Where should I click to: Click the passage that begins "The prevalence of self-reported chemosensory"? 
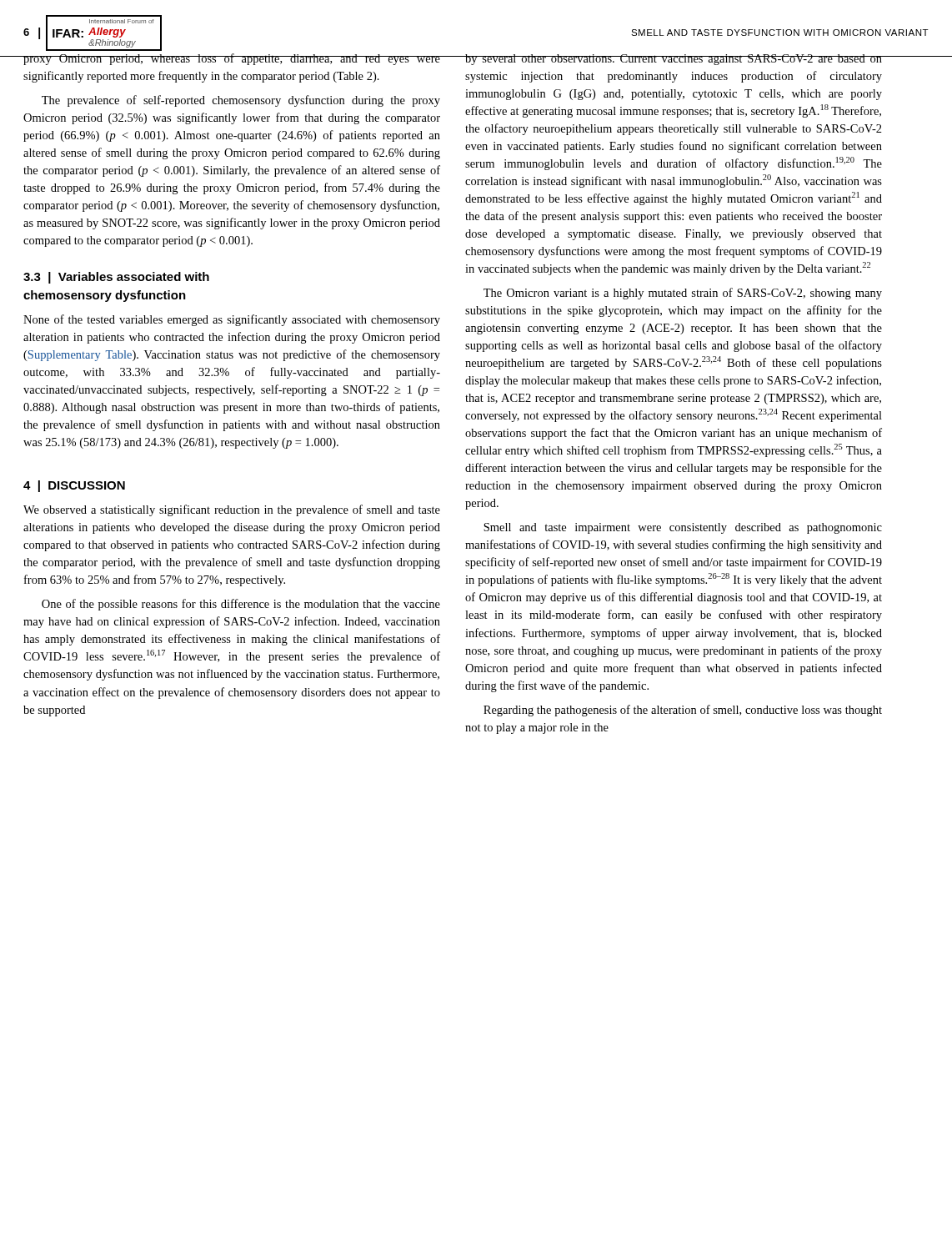232,171
